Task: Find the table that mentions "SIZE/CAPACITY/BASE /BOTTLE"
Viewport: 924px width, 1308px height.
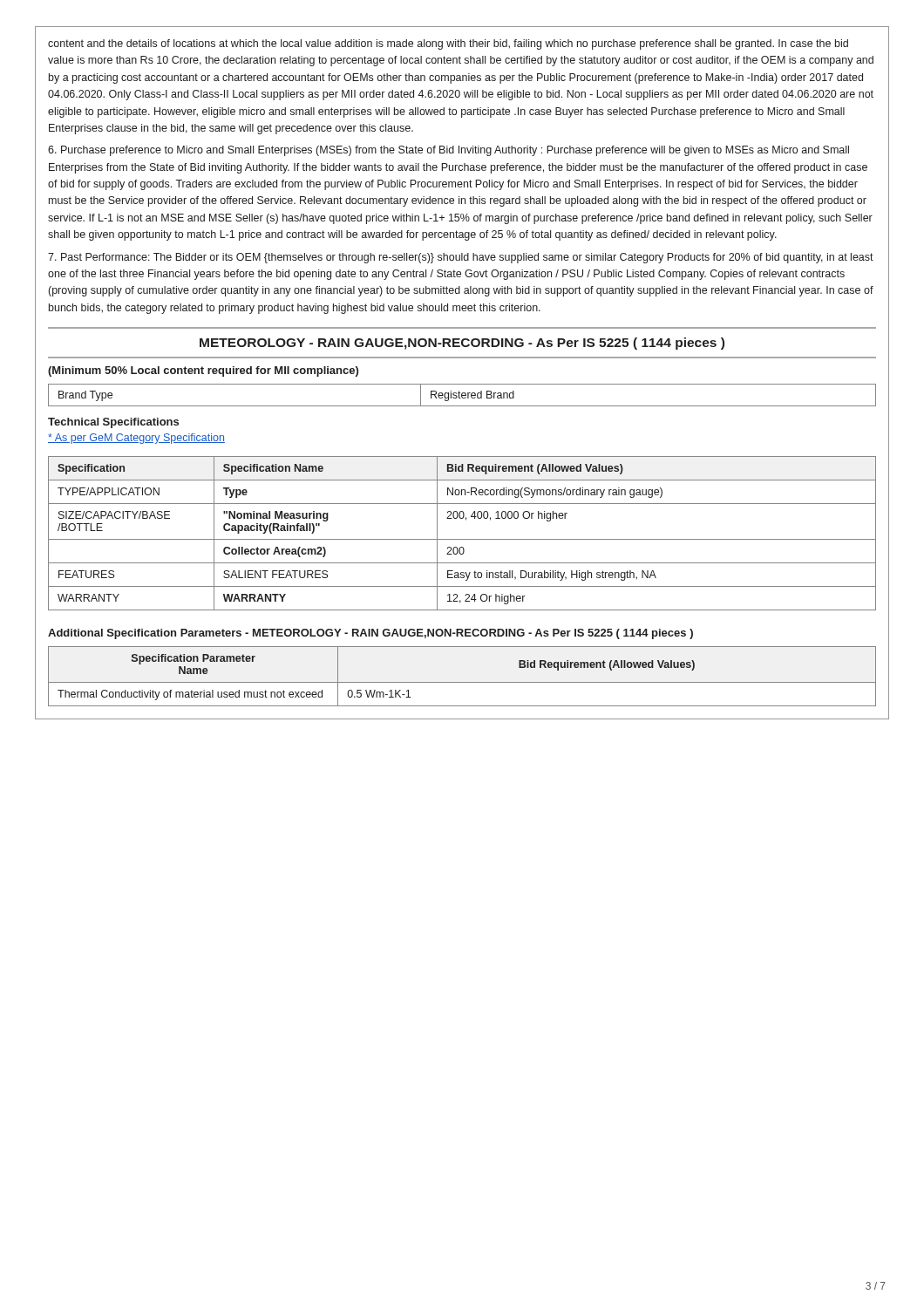Action: pyautogui.click(x=462, y=533)
